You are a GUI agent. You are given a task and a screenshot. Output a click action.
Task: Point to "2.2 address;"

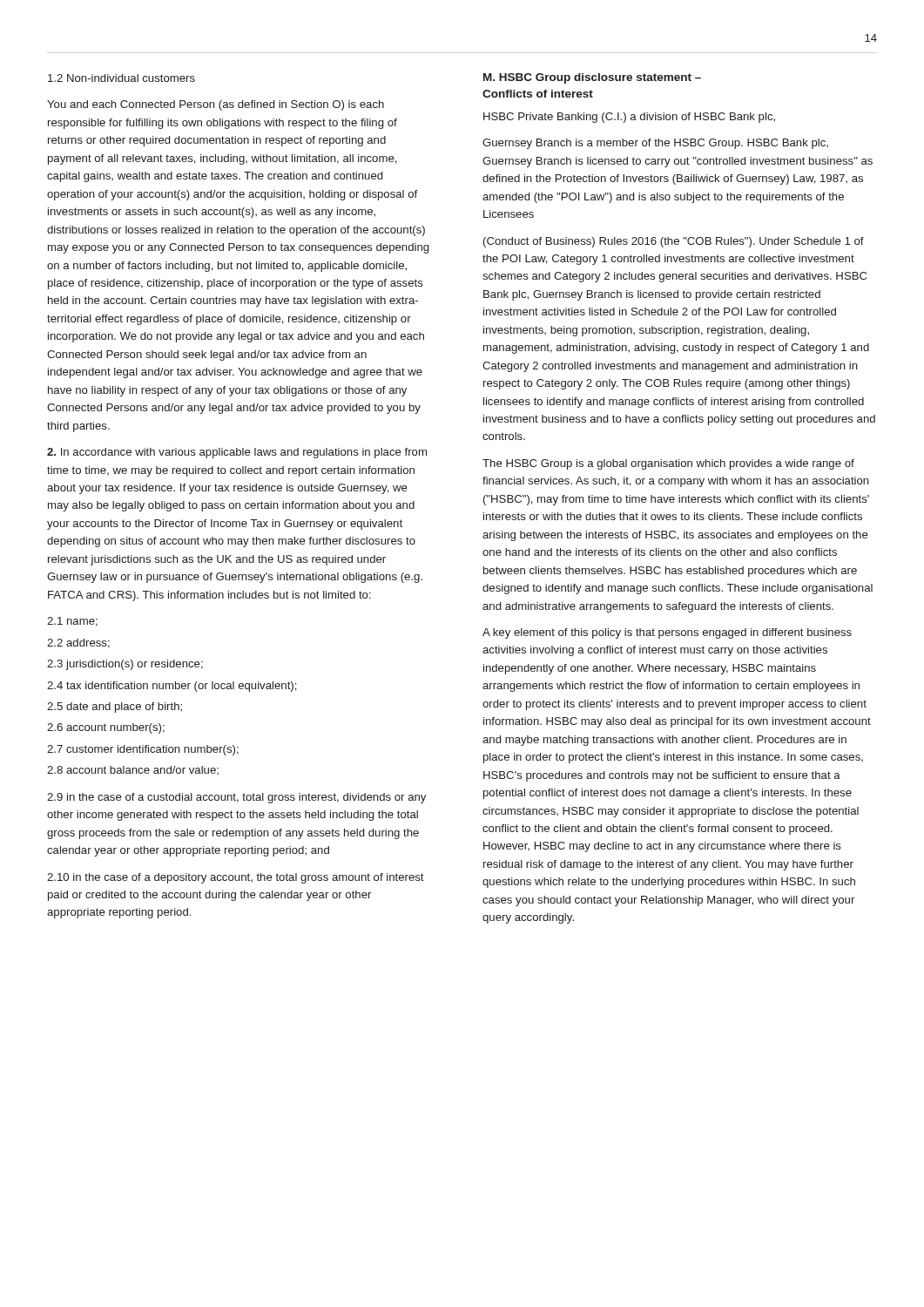pos(79,642)
